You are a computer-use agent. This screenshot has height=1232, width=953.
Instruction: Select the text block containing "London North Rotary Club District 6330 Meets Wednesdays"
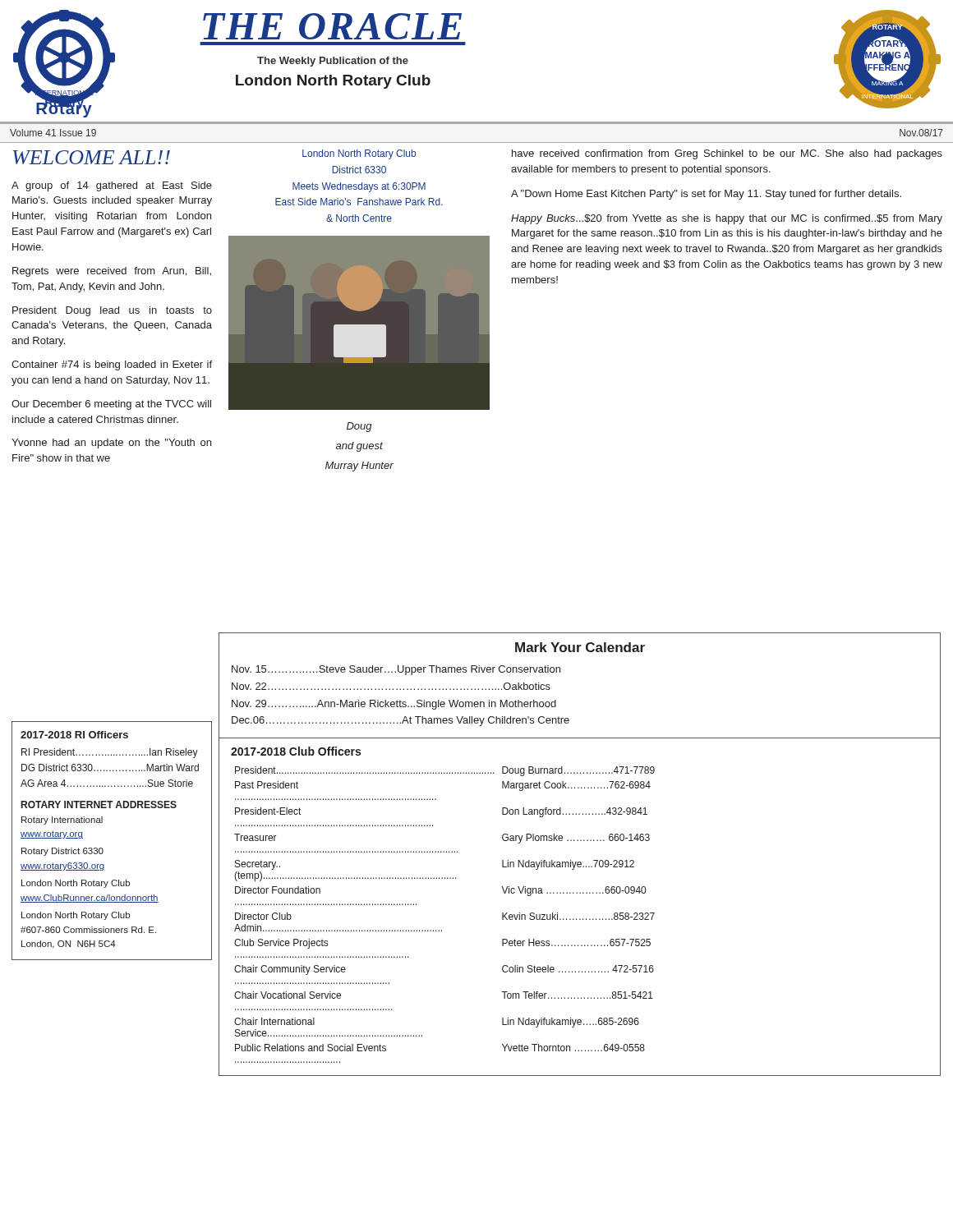359,186
